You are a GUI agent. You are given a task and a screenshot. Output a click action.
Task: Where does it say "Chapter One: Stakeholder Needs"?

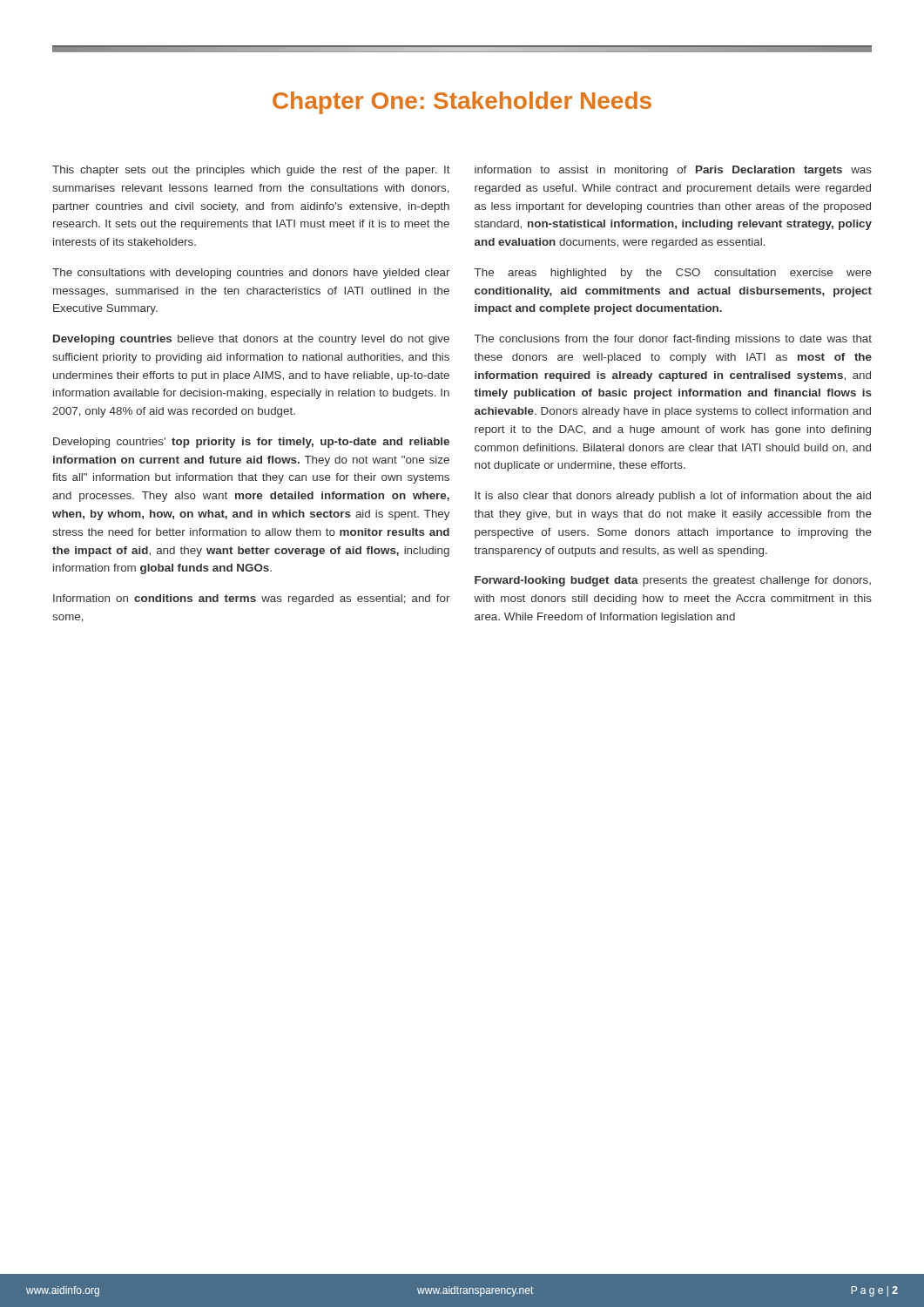click(x=462, y=101)
